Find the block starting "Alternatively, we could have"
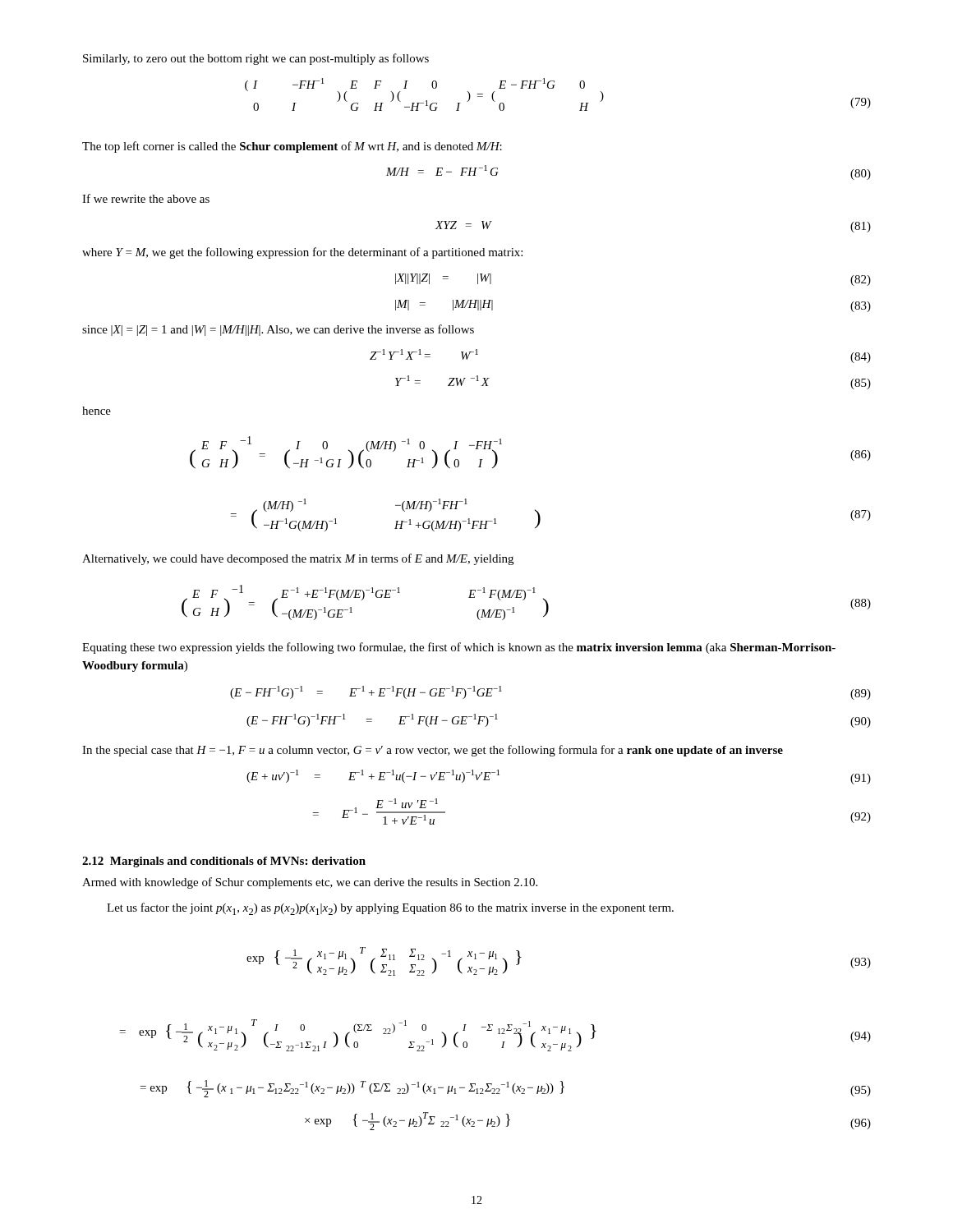 [x=298, y=559]
